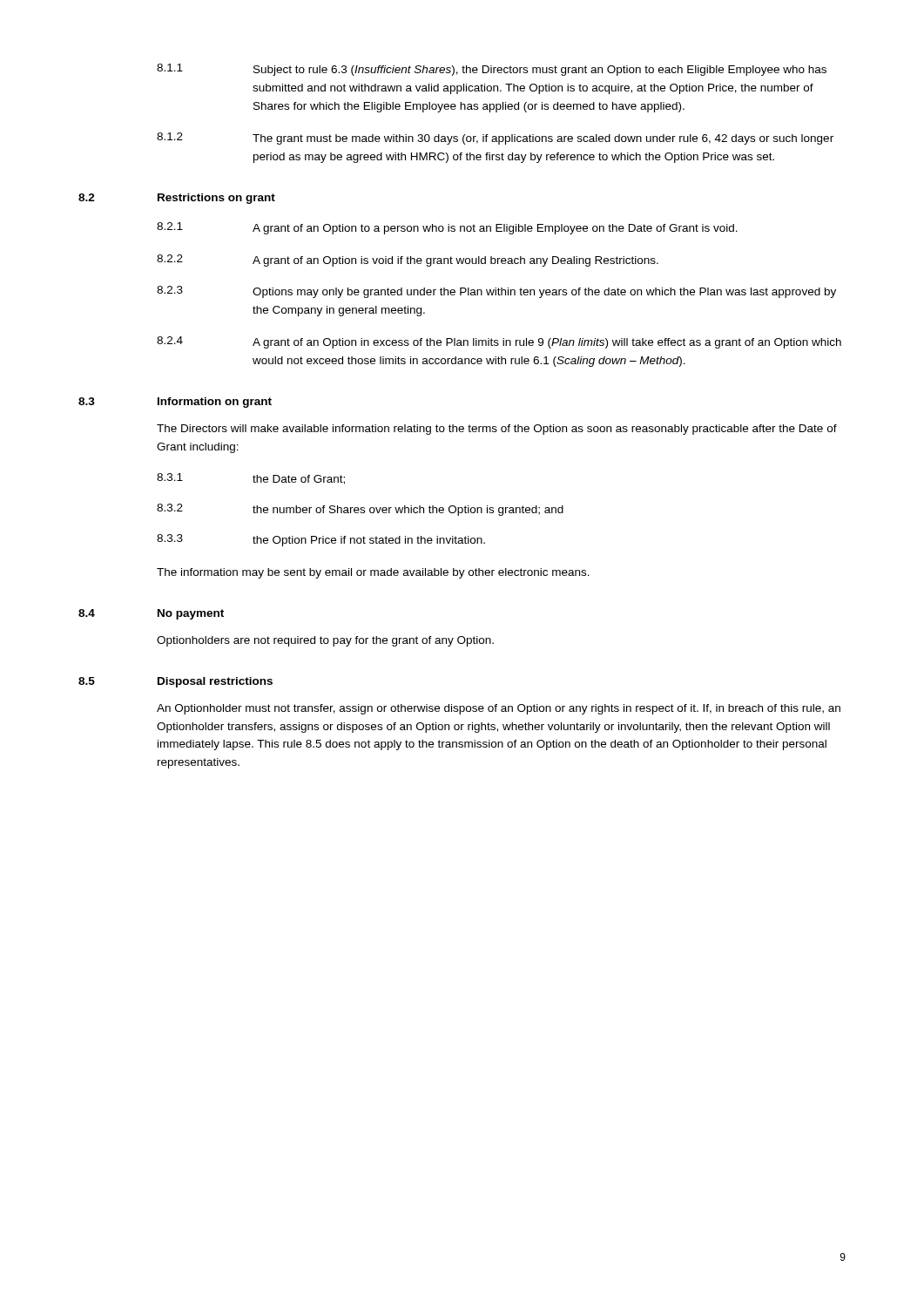The image size is (924, 1307).
Task: Select the element starting "8.3.2 the number"
Action: click(x=501, y=510)
